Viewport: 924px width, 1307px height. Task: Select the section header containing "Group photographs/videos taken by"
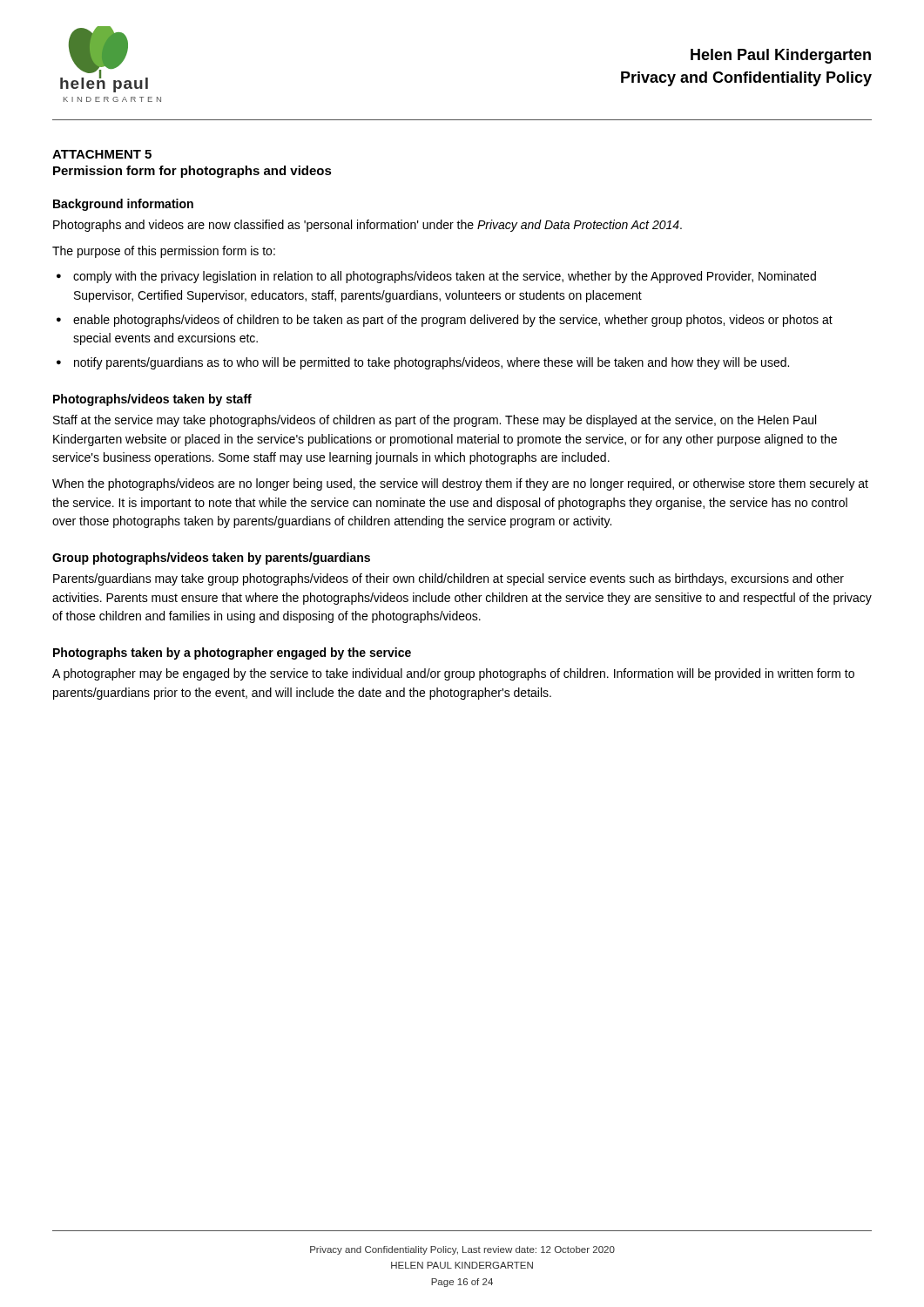[212, 558]
